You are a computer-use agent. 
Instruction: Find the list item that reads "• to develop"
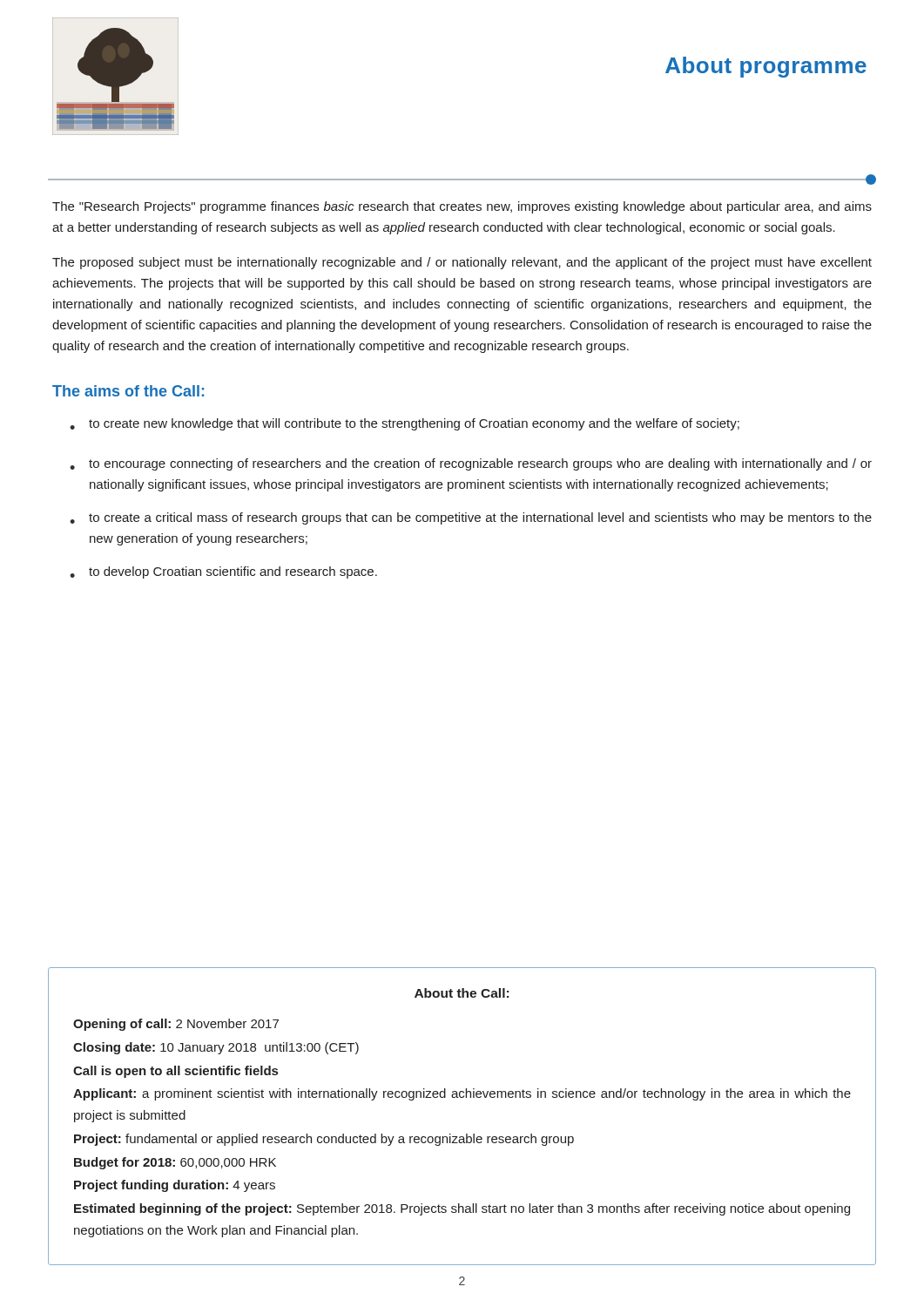[x=223, y=572]
